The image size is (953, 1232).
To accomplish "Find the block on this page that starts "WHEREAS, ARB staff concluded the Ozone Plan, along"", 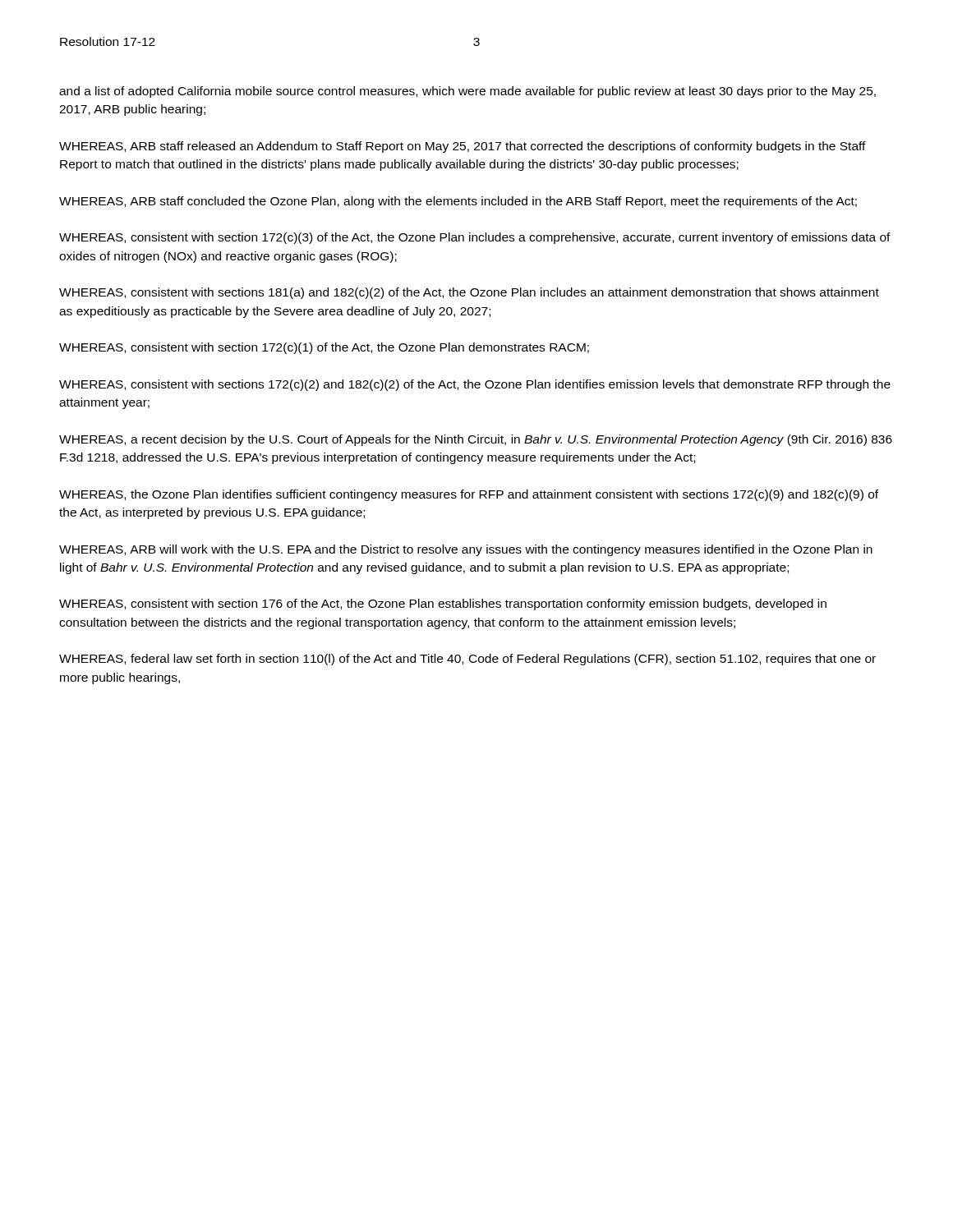I will coord(458,201).
